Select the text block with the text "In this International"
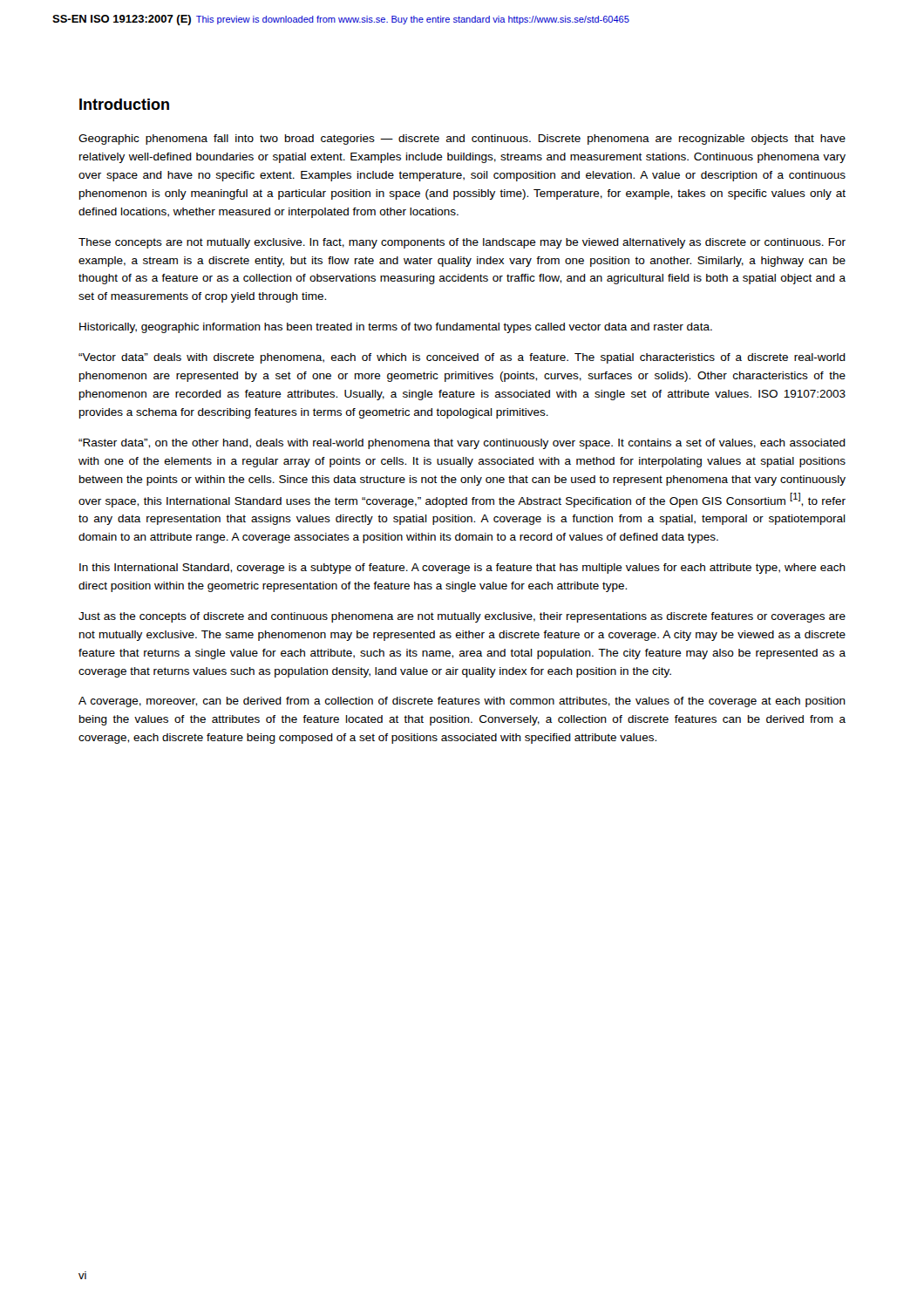This screenshot has height=1308, width=924. point(462,576)
